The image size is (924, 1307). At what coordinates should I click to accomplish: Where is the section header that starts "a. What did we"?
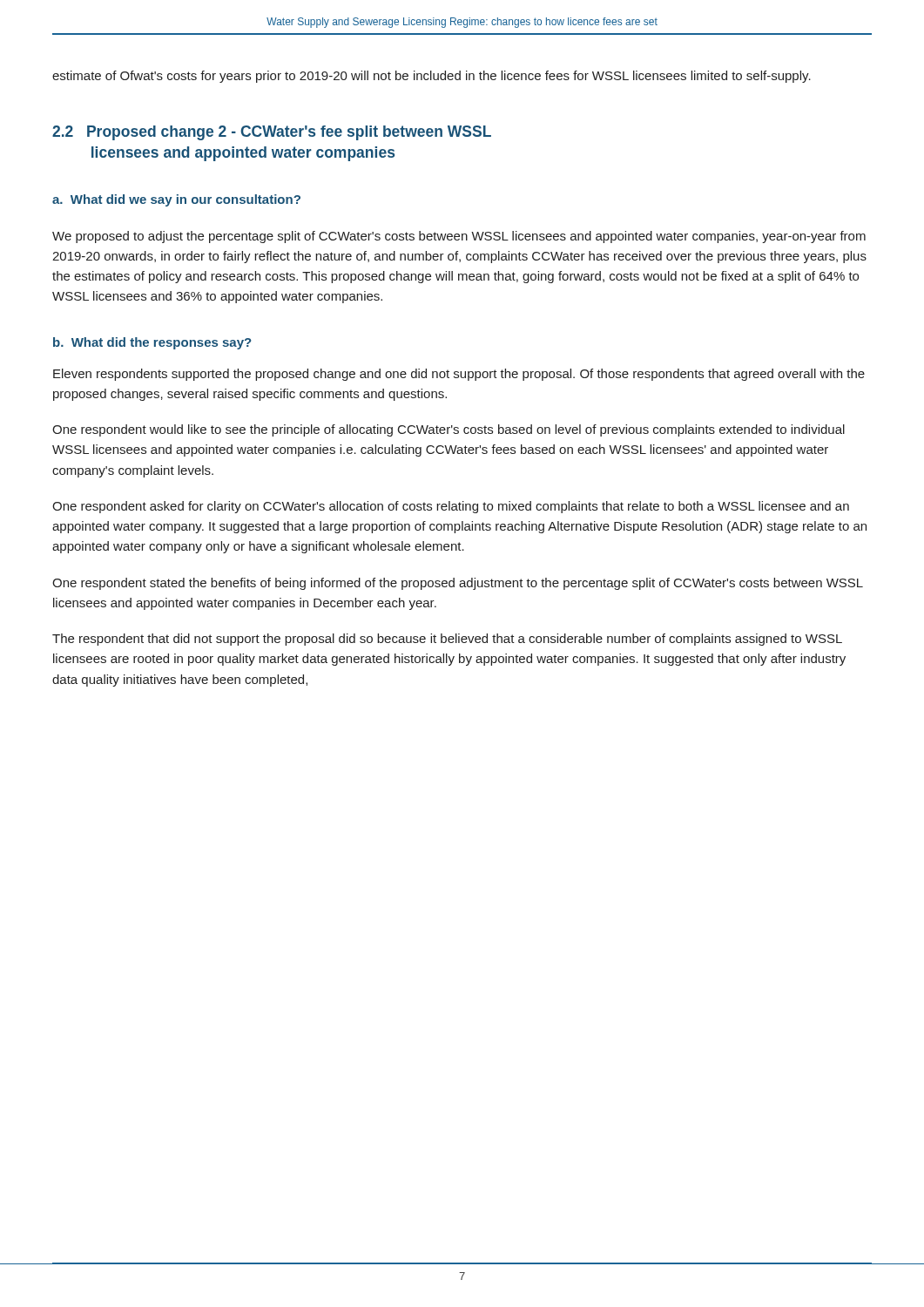(x=177, y=199)
